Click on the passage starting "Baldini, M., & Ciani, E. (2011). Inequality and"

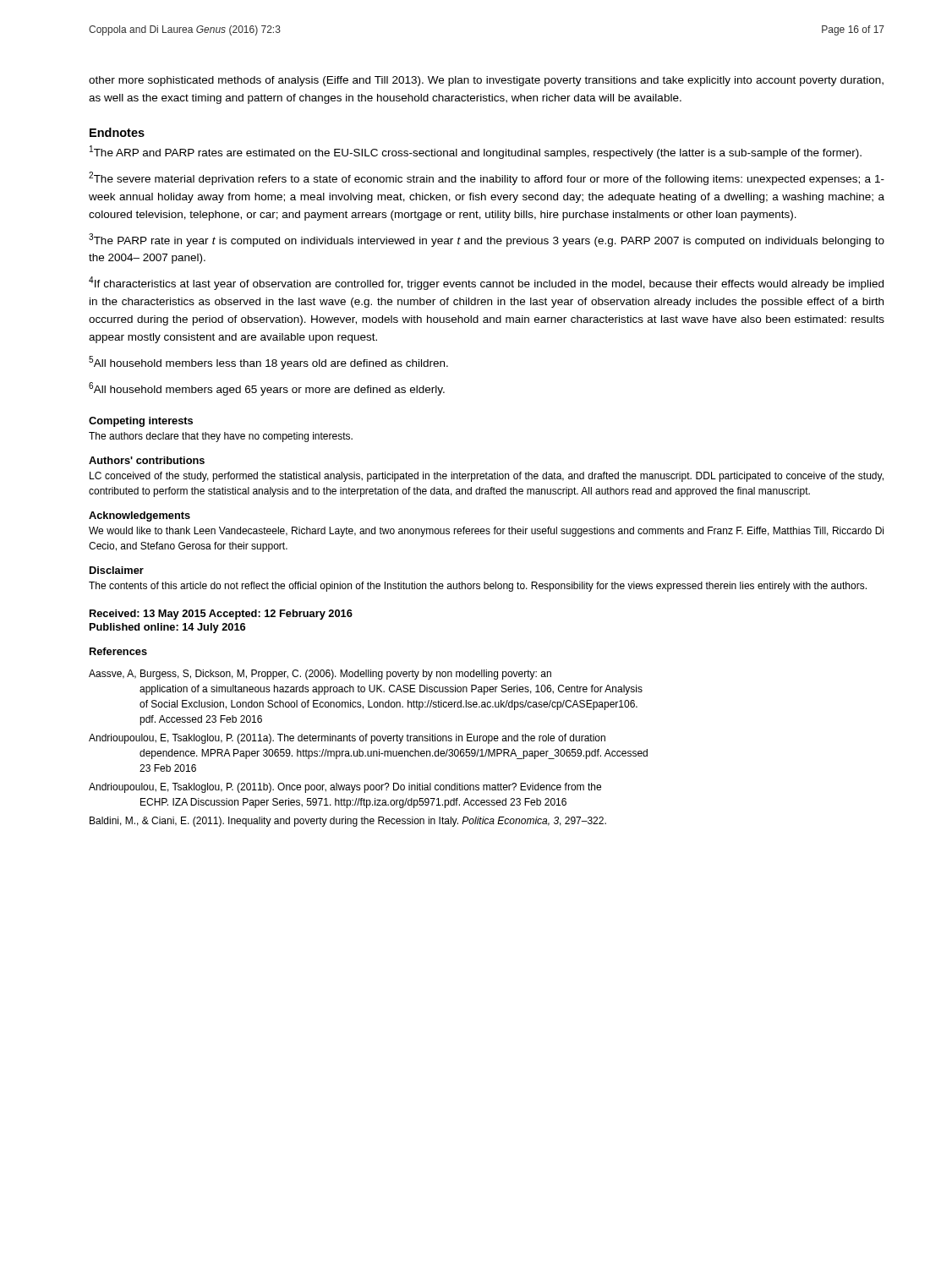pyautogui.click(x=348, y=821)
